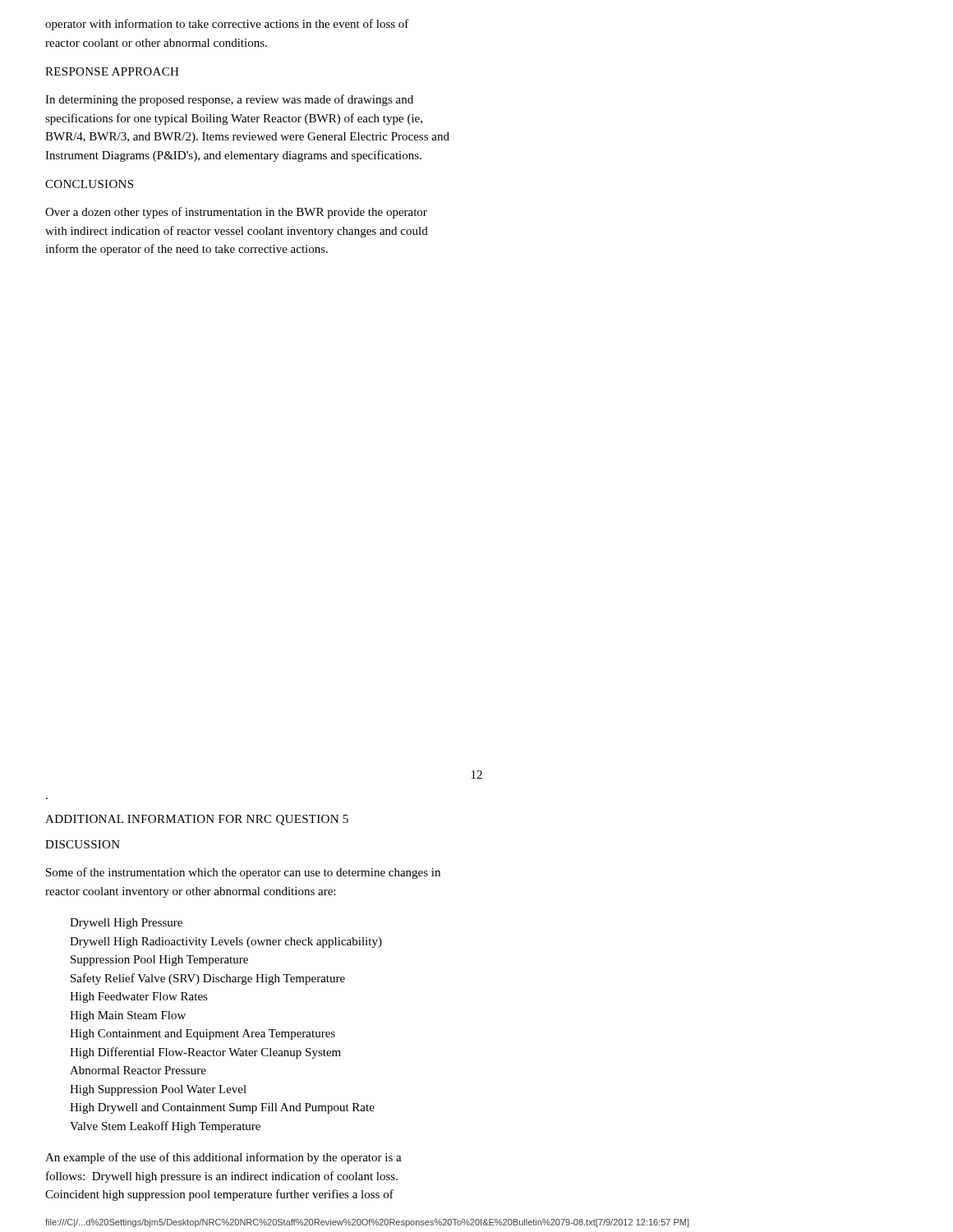Where does it say "High Feedwater Flow Rates"?

click(139, 996)
